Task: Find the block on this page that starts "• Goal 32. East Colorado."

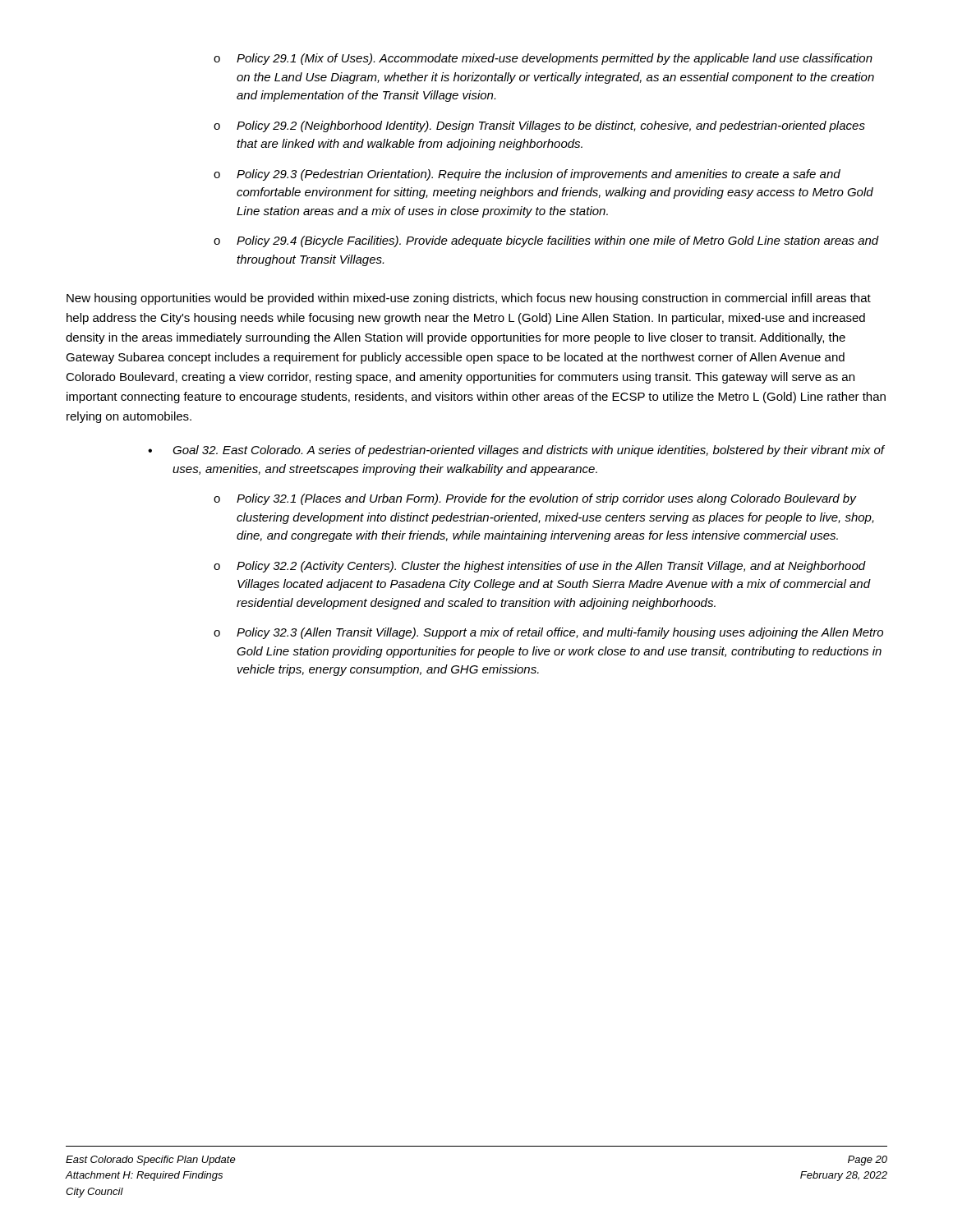Action: tap(518, 460)
